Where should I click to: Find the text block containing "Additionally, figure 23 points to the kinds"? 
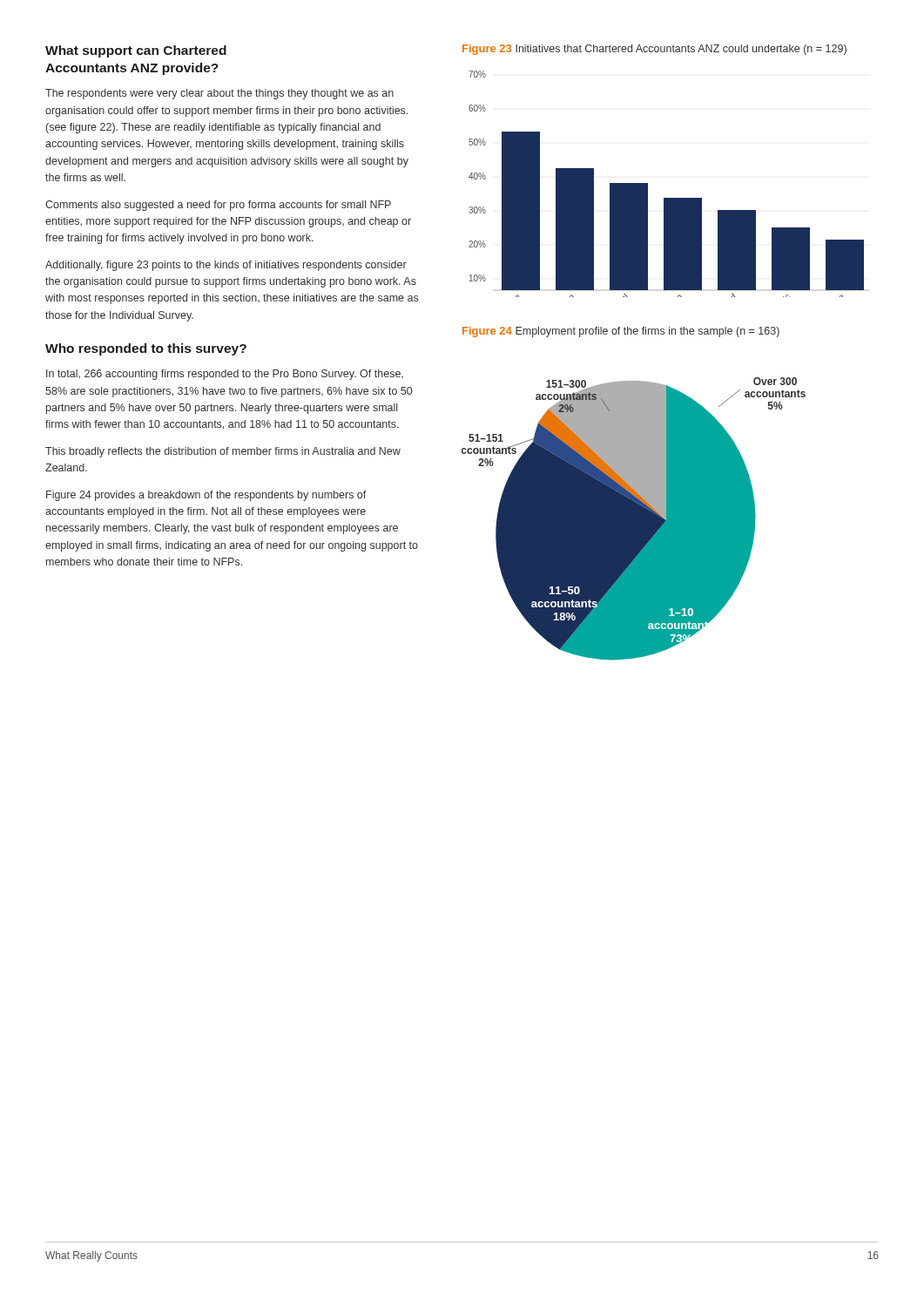[x=232, y=290]
